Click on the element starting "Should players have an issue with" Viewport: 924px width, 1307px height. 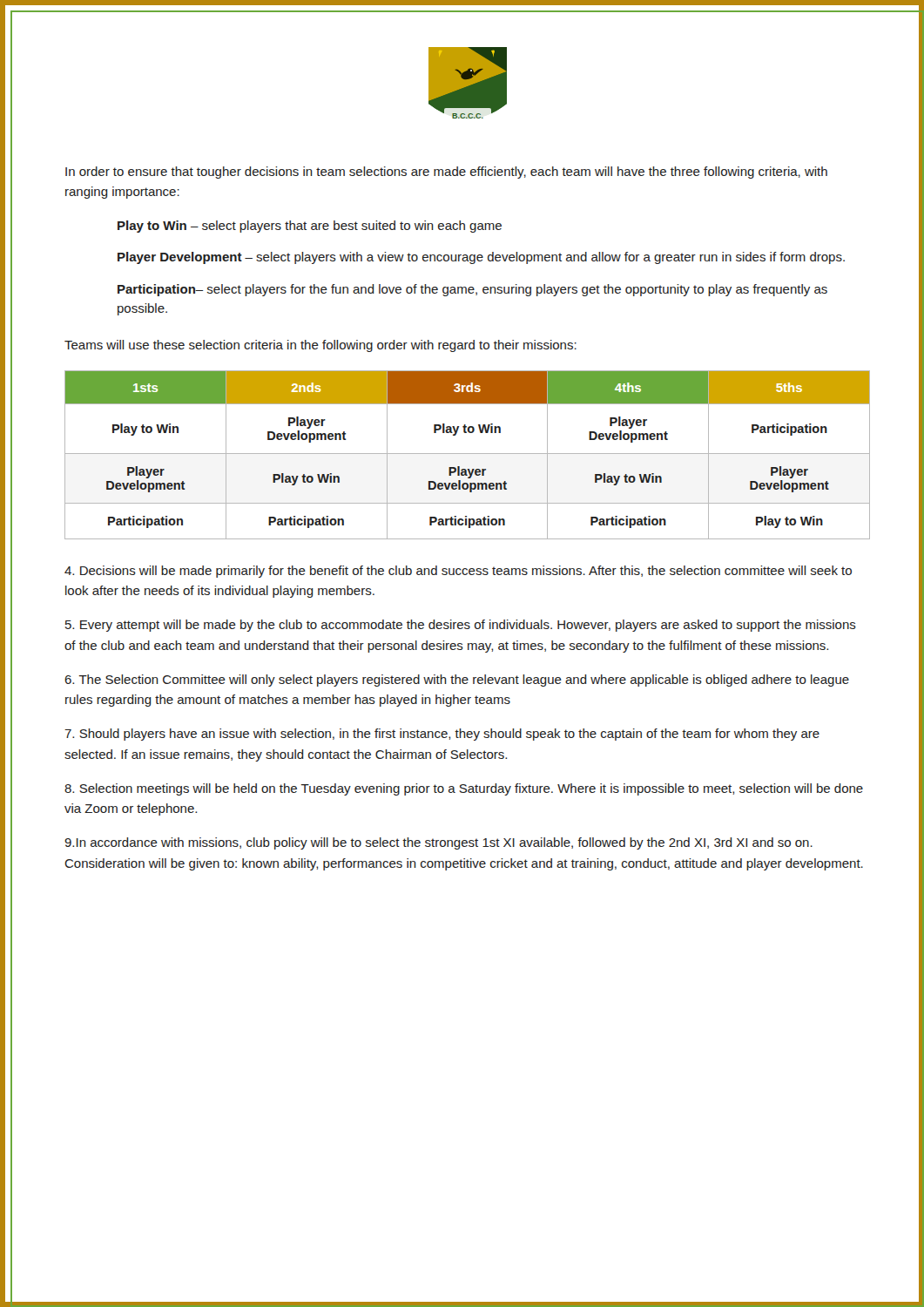(x=442, y=744)
